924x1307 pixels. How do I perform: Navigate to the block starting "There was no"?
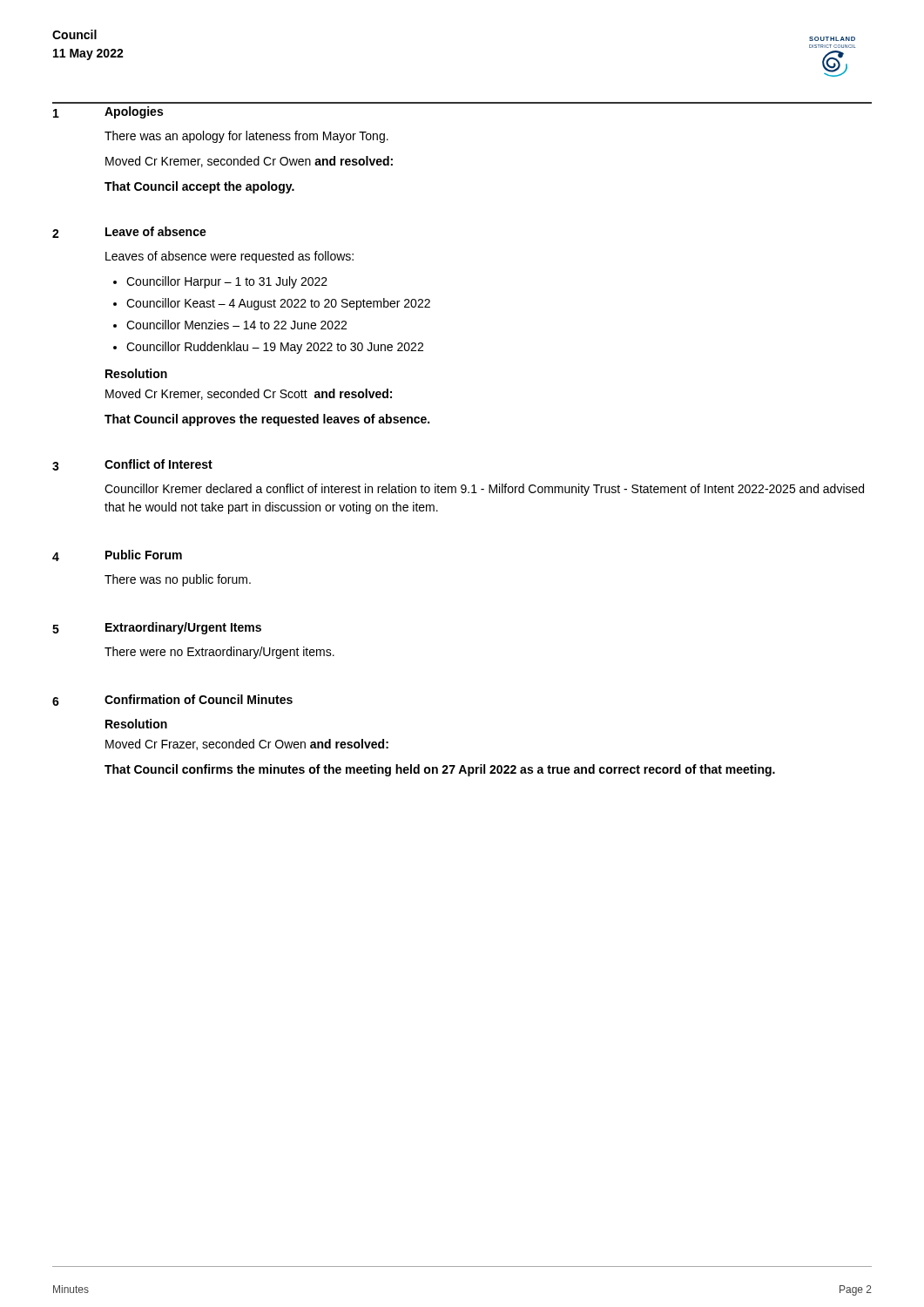(x=178, y=579)
